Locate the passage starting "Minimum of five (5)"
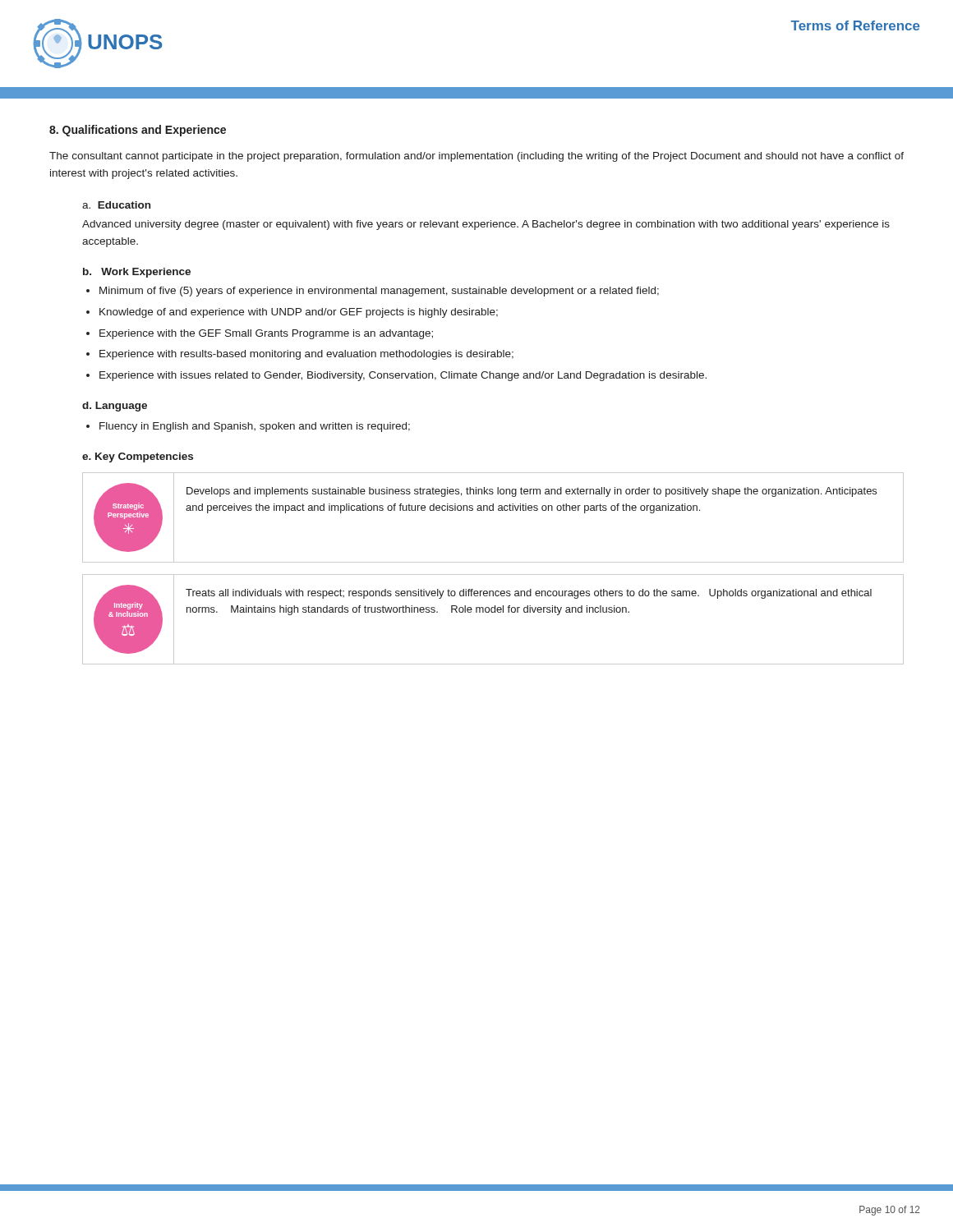The width and height of the screenshot is (953, 1232). pos(379,290)
